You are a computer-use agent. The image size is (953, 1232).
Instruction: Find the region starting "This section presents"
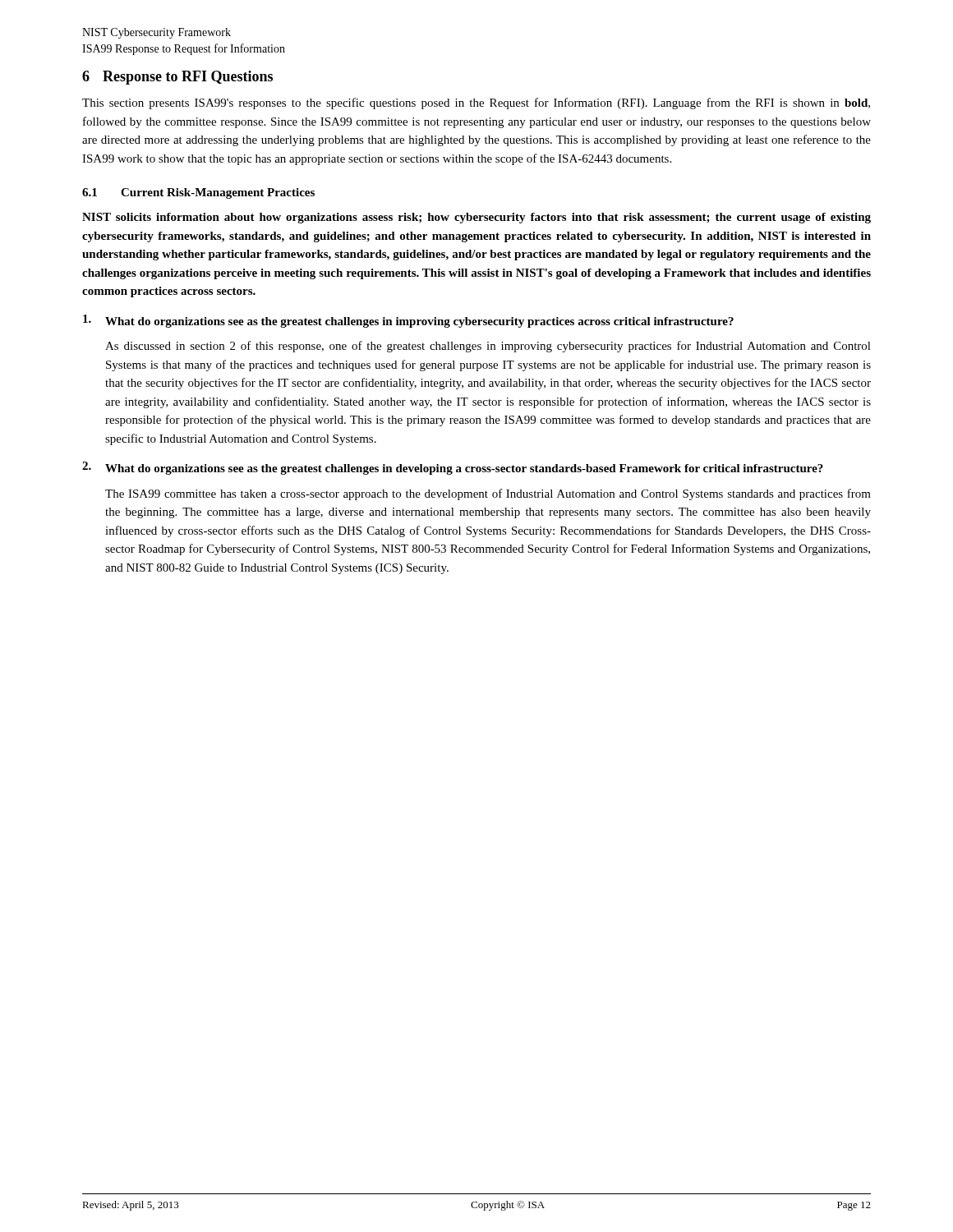[x=476, y=130]
